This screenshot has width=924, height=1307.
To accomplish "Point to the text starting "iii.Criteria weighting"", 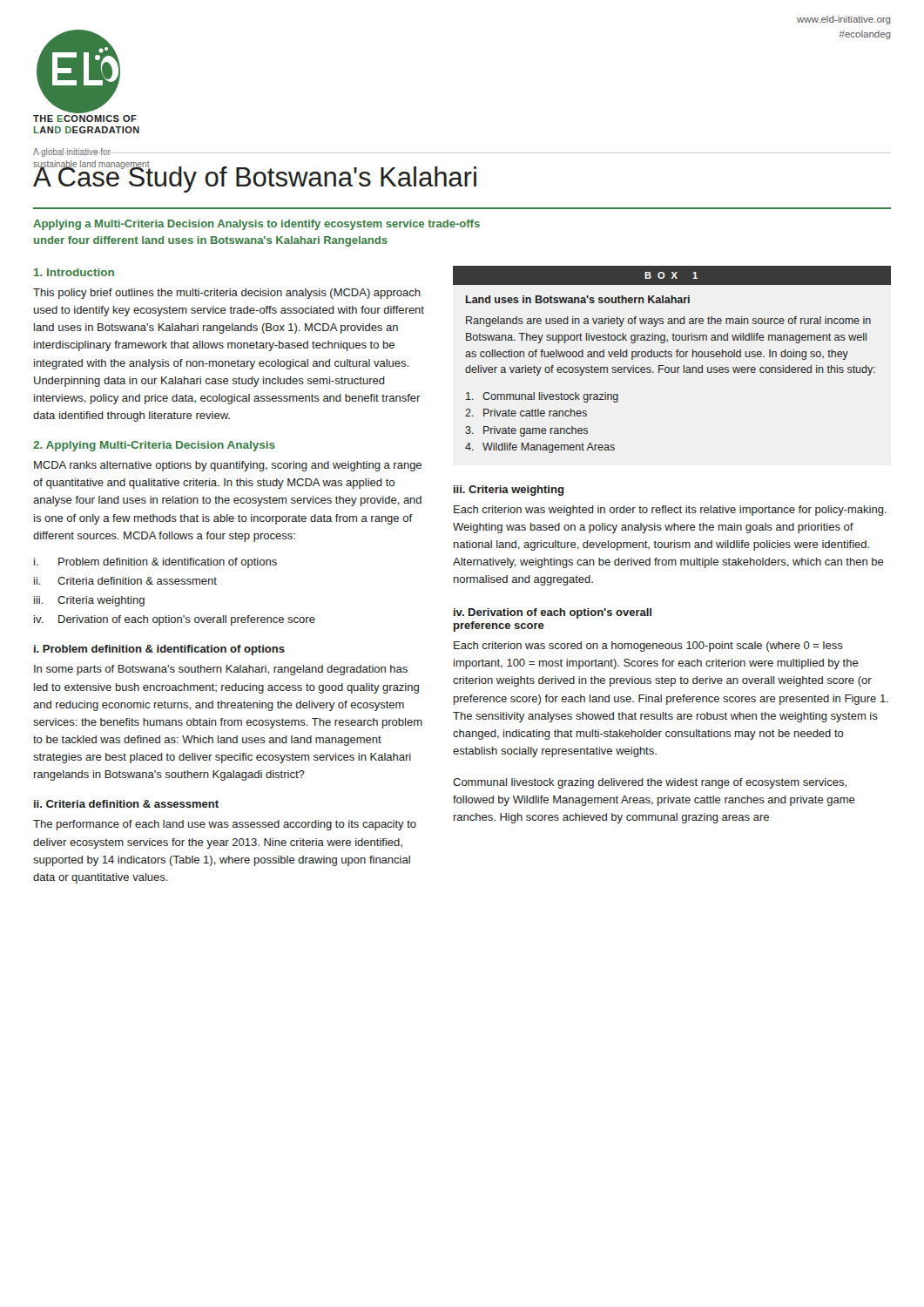I will click(89, 601).
